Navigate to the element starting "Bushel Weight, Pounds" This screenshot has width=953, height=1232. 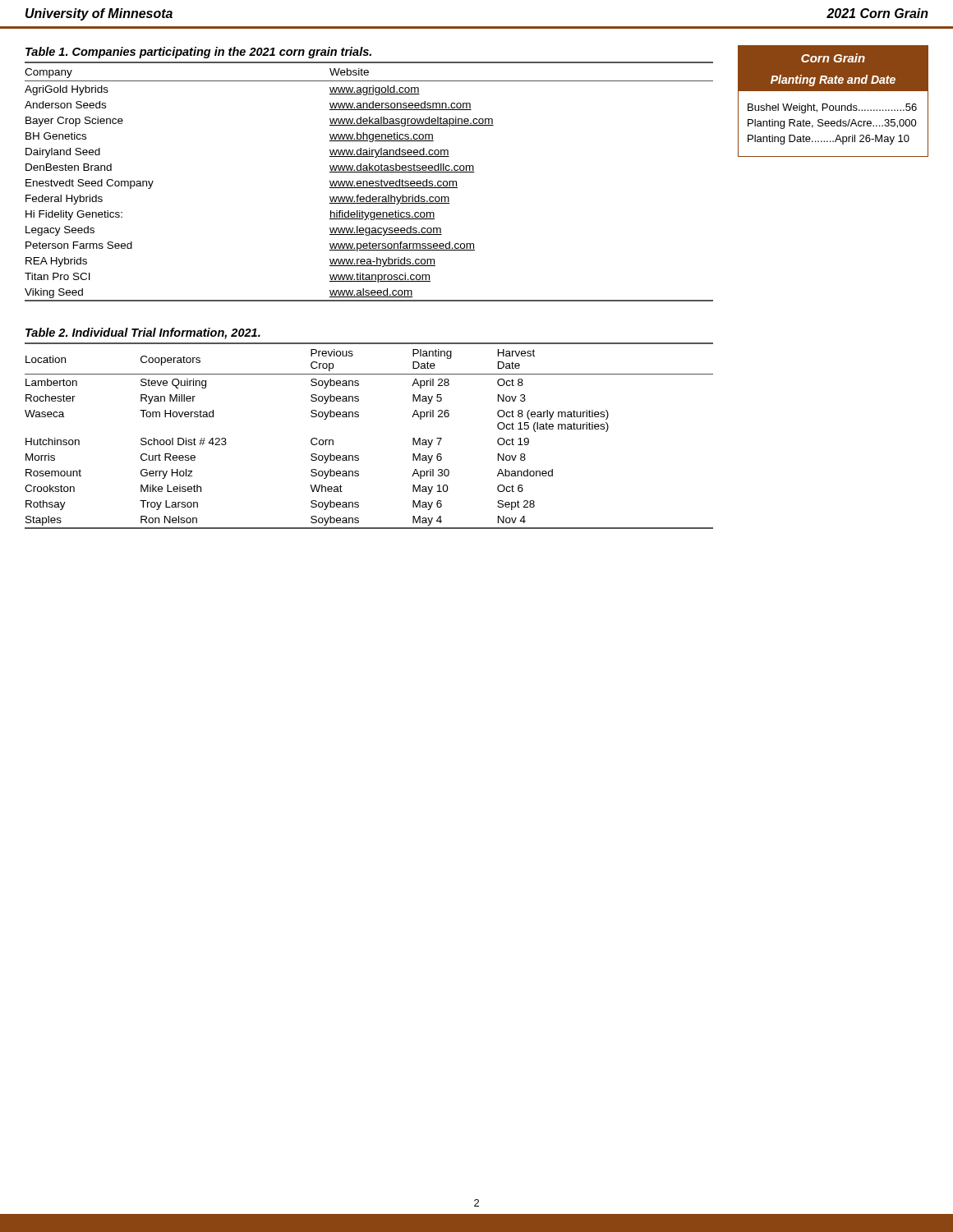(x=833, y=107)
